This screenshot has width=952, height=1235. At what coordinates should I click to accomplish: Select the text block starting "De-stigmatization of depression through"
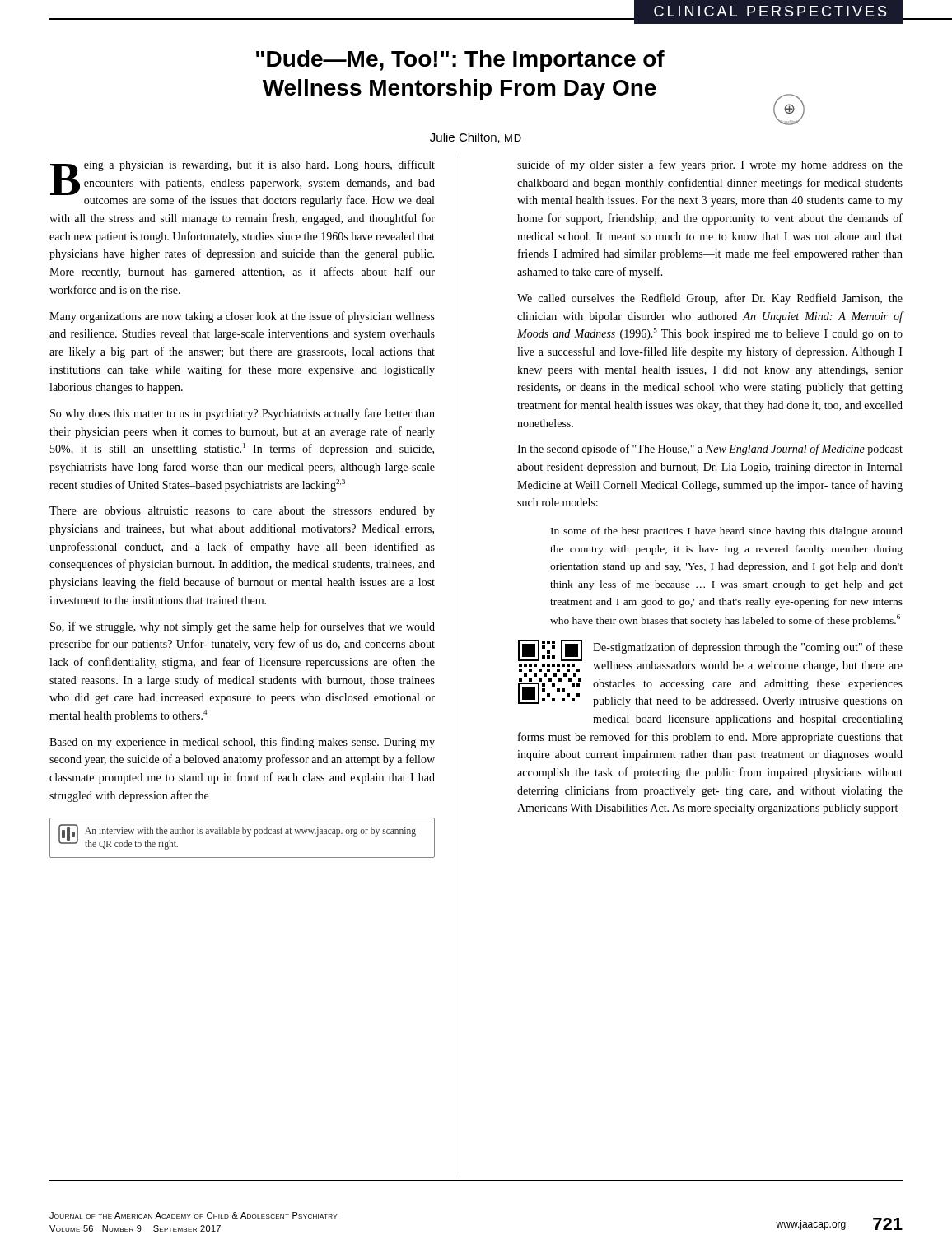710,728
